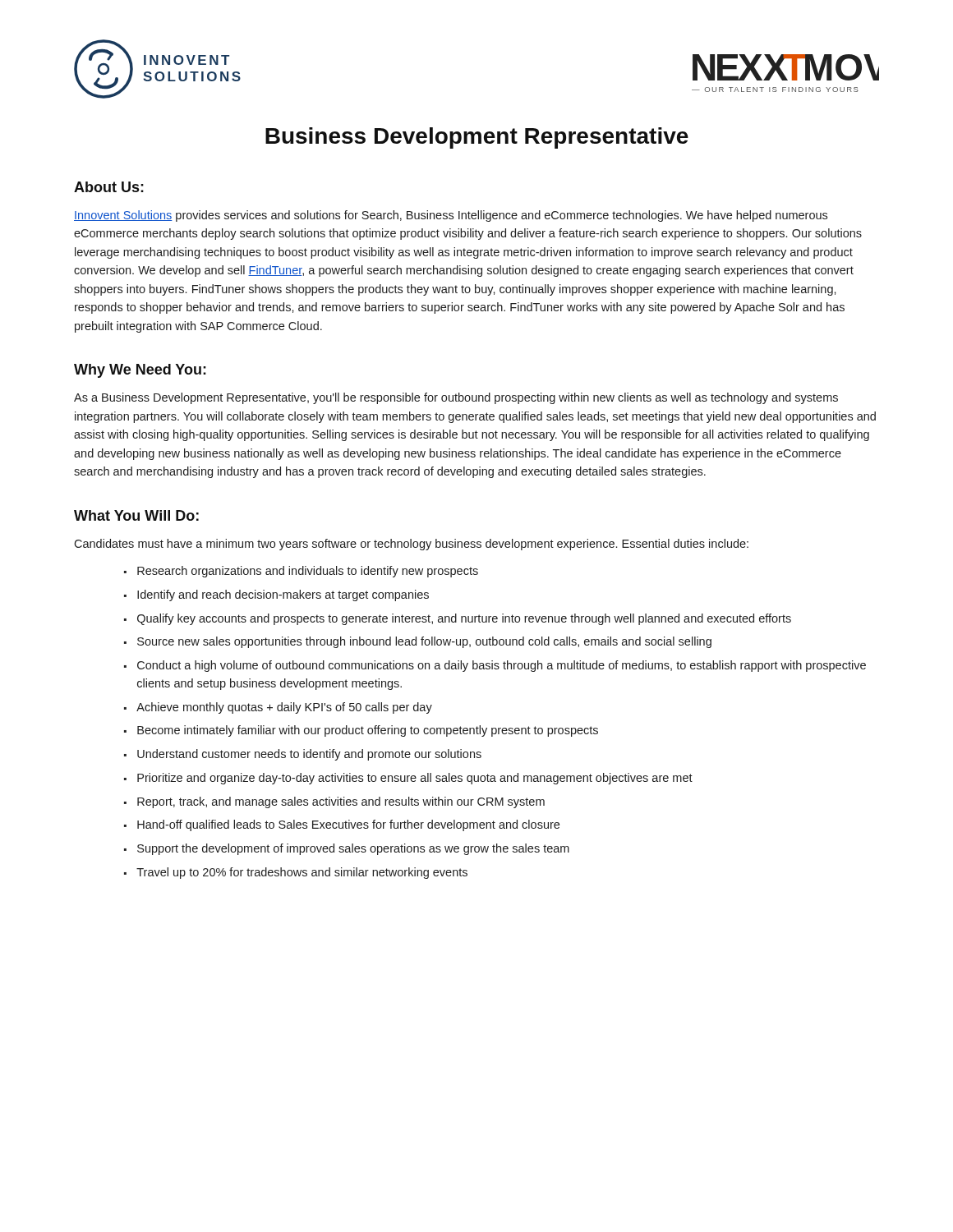Screen dimensions: 1232x953
Task: Point to the block beginning "As a Business Development Representative,"
Action: [x=475, y=435]
